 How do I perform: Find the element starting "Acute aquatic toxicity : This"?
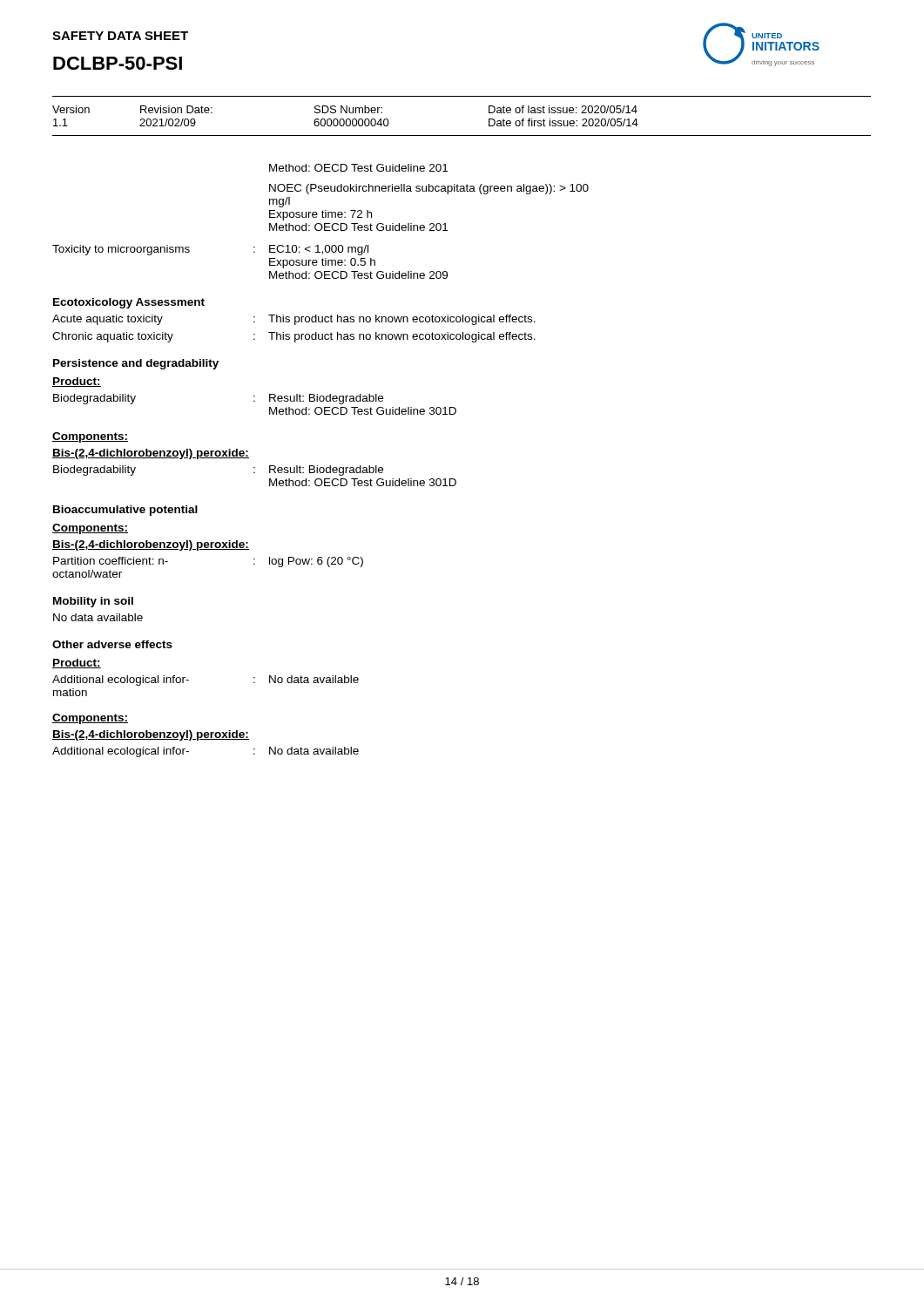pos(294,319)
